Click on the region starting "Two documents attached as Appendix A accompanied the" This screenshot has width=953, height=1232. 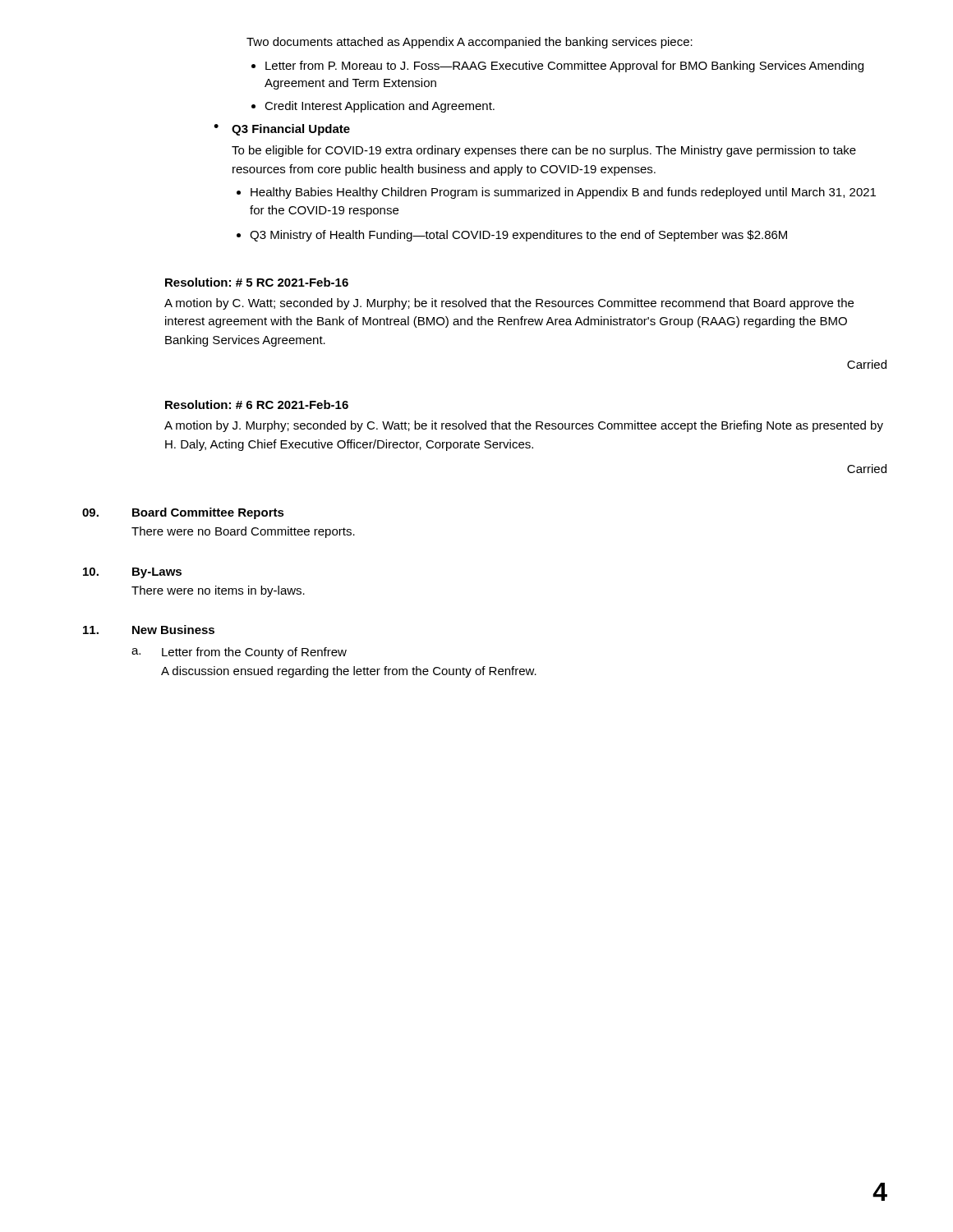470,41
